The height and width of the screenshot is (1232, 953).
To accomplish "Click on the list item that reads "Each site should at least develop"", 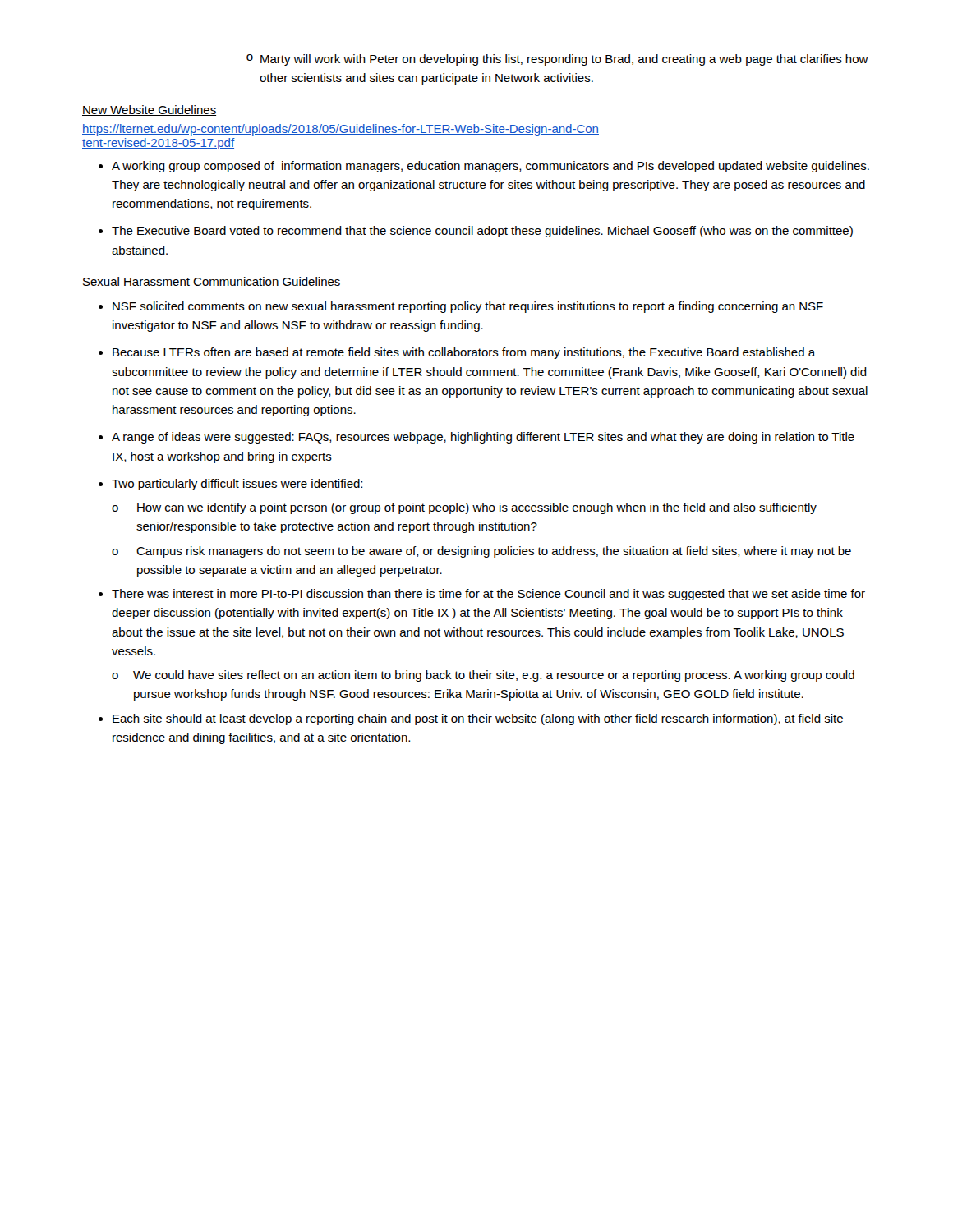I will (x=478, y=727).
